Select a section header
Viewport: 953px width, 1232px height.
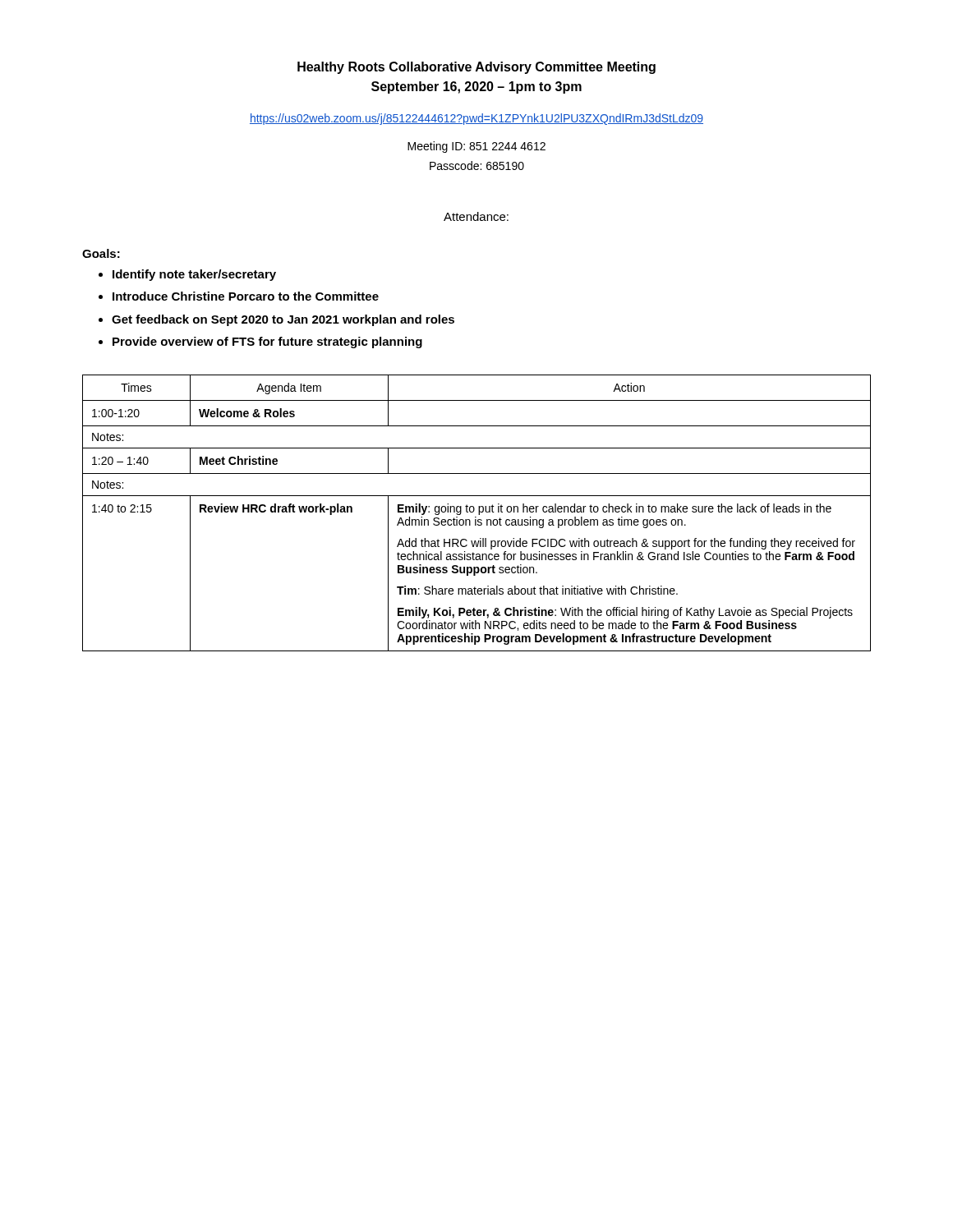[x=101, y=253]
